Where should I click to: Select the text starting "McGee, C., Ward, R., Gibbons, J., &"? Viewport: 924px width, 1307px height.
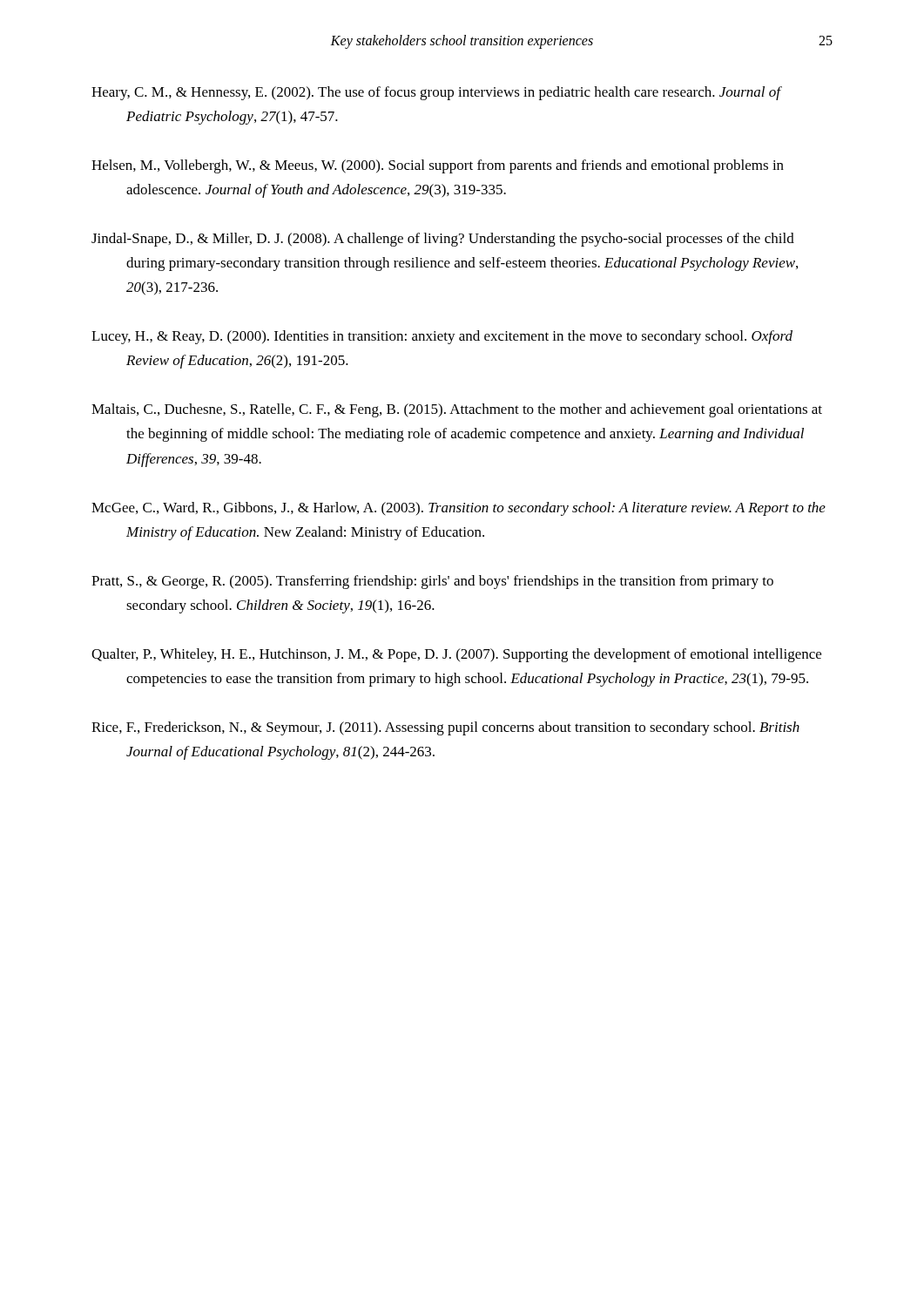pos(458,519)
